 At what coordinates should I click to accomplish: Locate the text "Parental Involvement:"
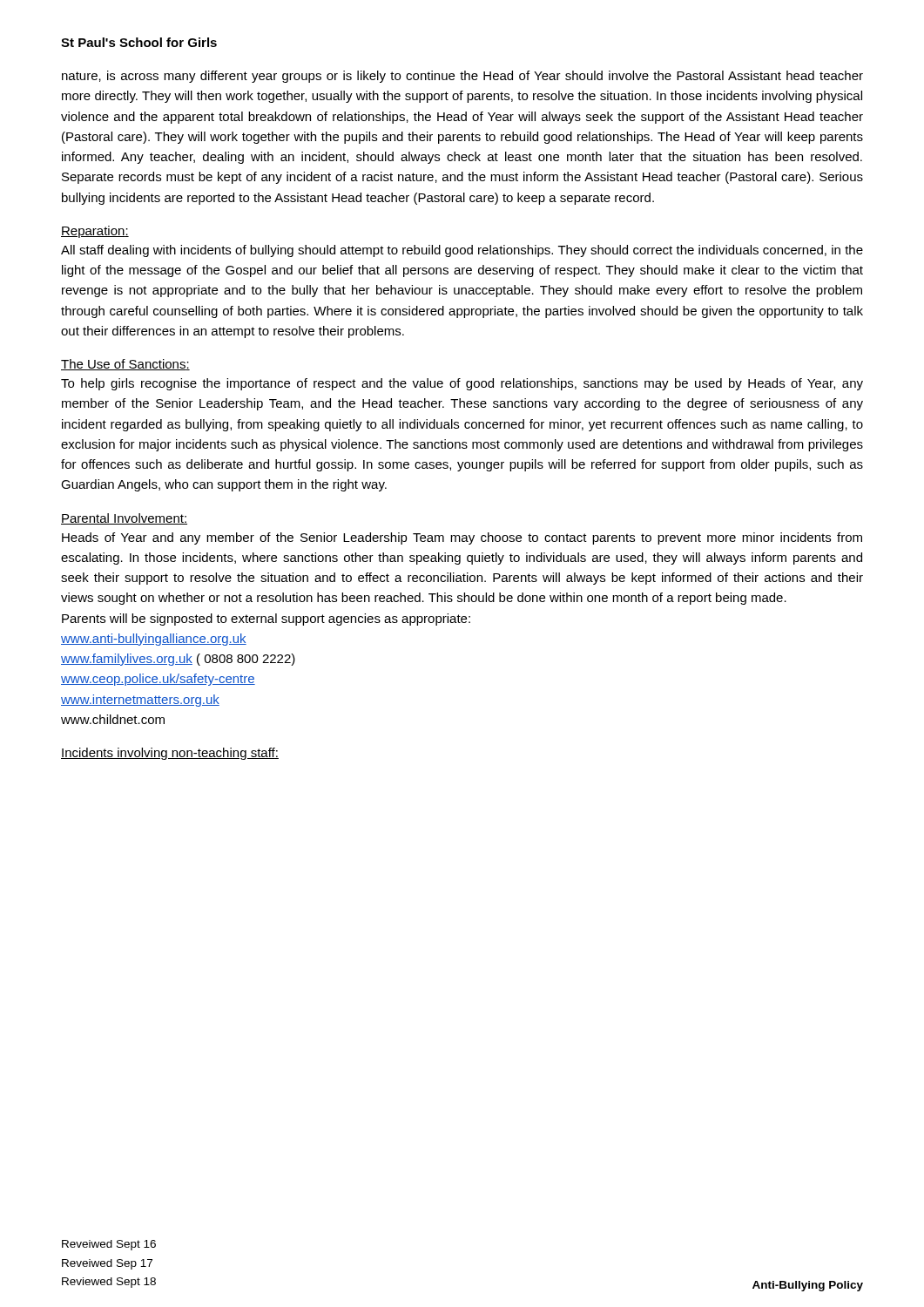coord(124,518)
